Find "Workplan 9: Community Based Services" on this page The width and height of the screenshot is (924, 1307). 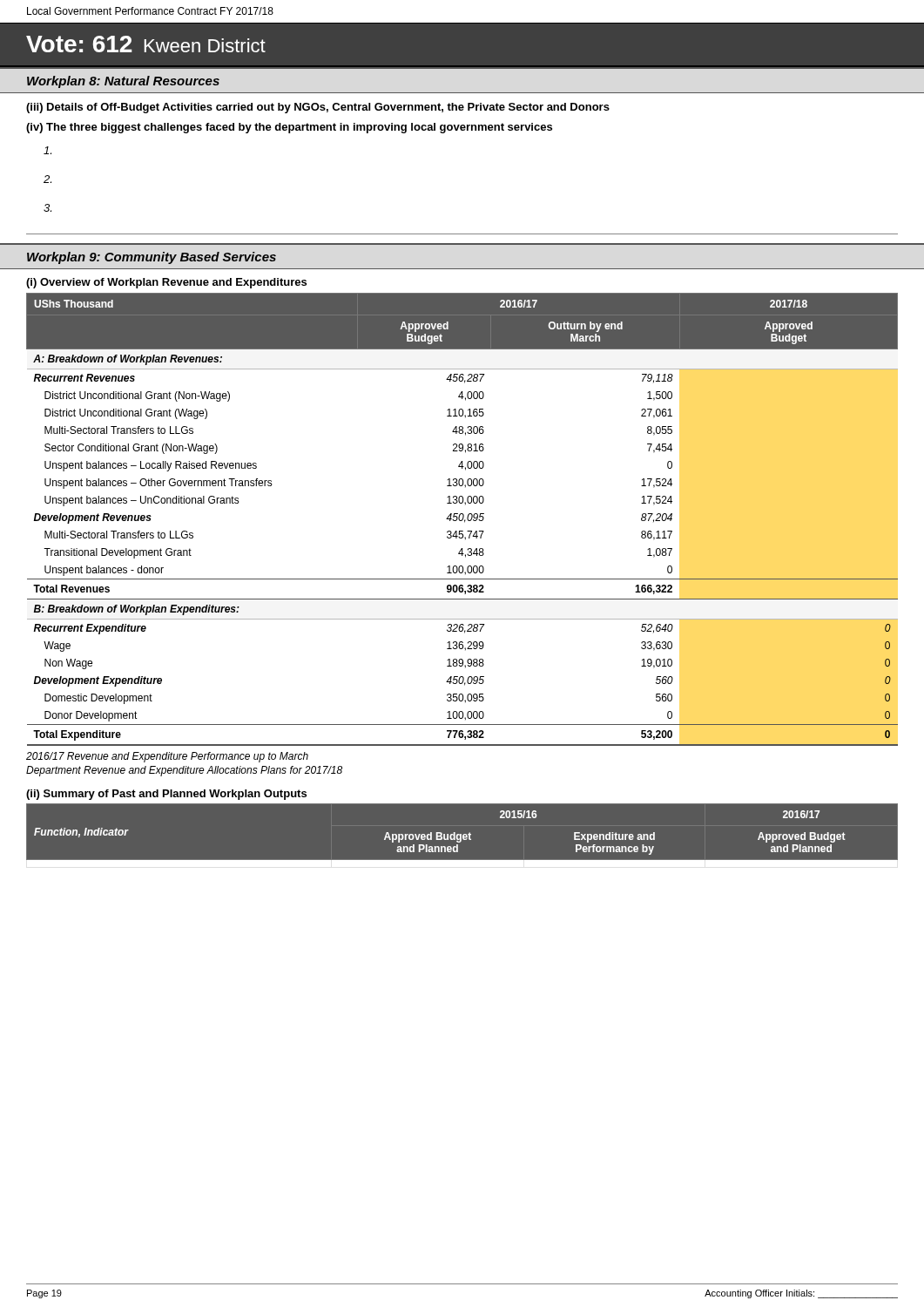(x=151, y=257)
